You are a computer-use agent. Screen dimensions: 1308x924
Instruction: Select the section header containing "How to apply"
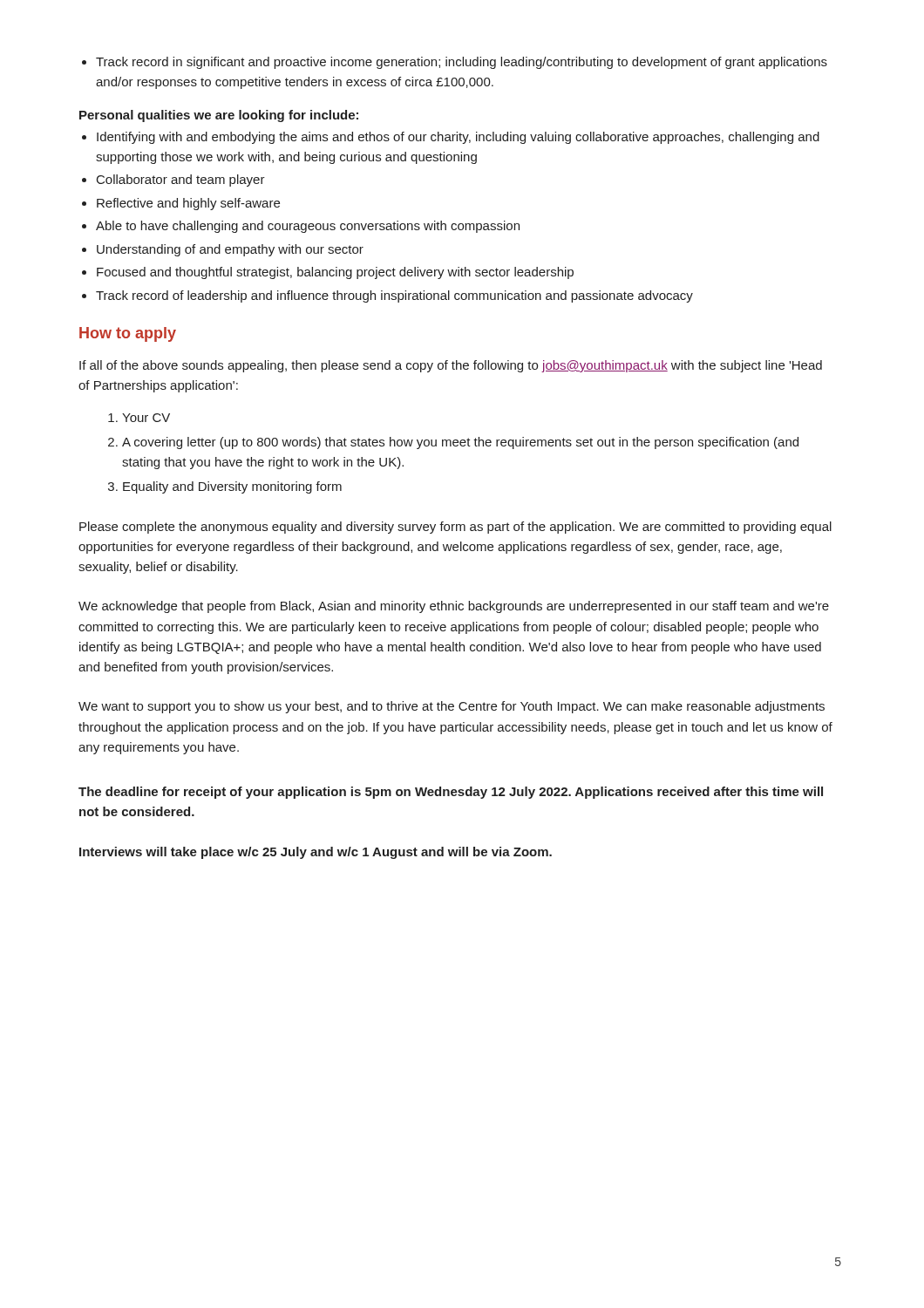127,333
